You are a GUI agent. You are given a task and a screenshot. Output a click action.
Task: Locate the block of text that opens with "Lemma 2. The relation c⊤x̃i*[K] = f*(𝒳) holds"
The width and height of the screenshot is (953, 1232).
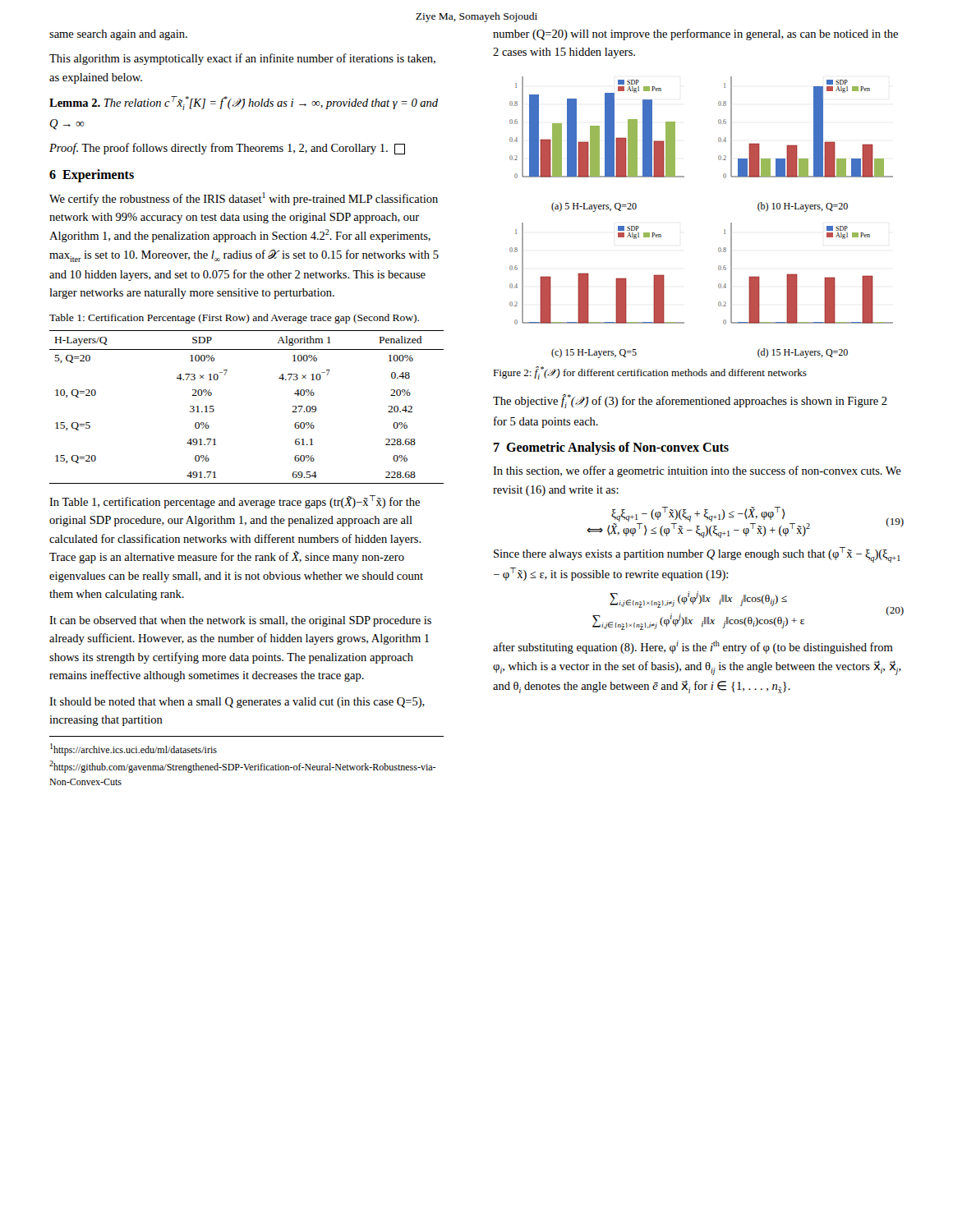tap(244, 112)
